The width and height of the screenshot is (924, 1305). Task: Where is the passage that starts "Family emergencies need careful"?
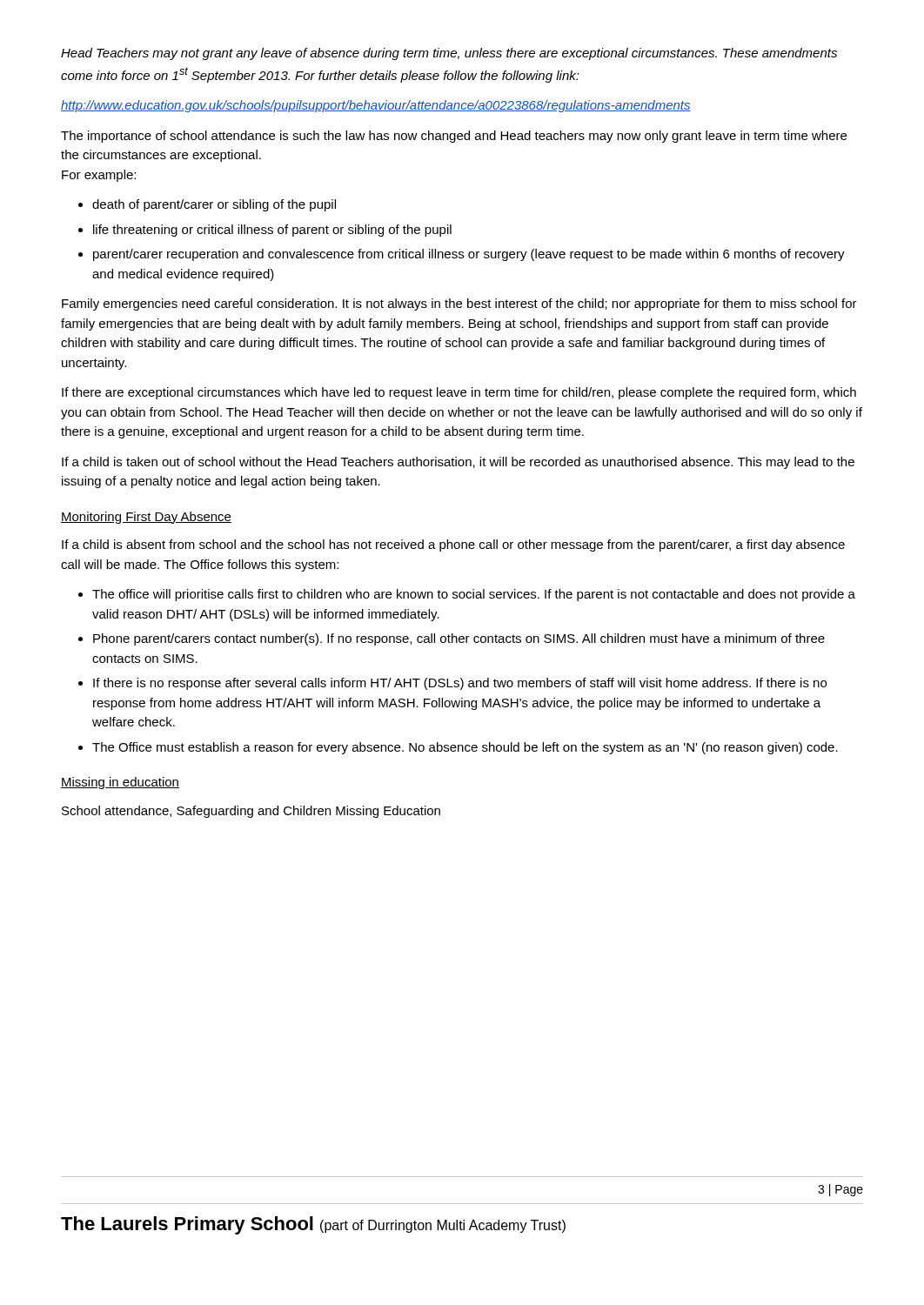point(462,333)
